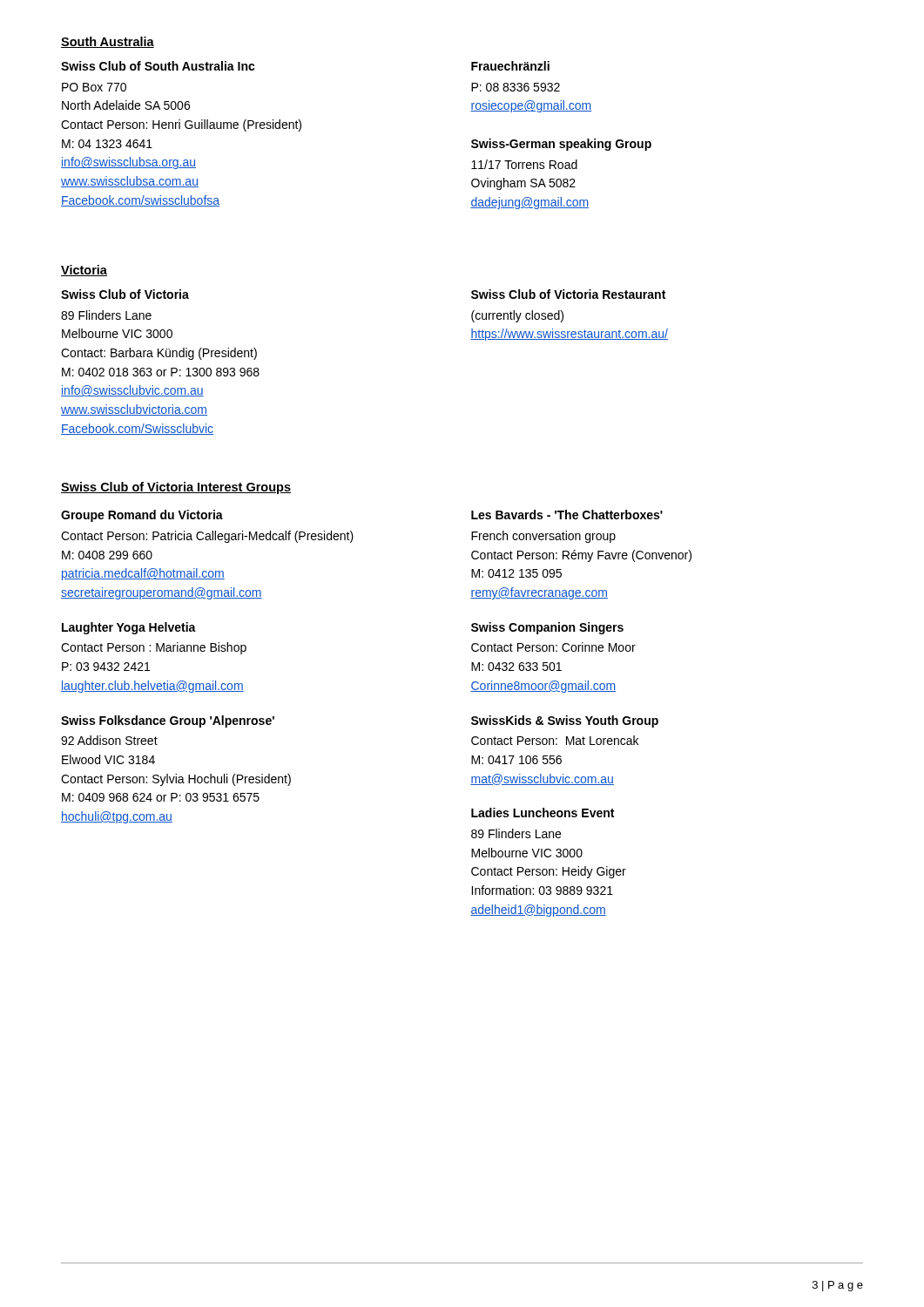Image resolution: width=924 pixels, height=1307 pixels.
Task: Navigate to the region starting "Les Bavards - 'The Chatterboxes' French"
Action: pos(667,553)
